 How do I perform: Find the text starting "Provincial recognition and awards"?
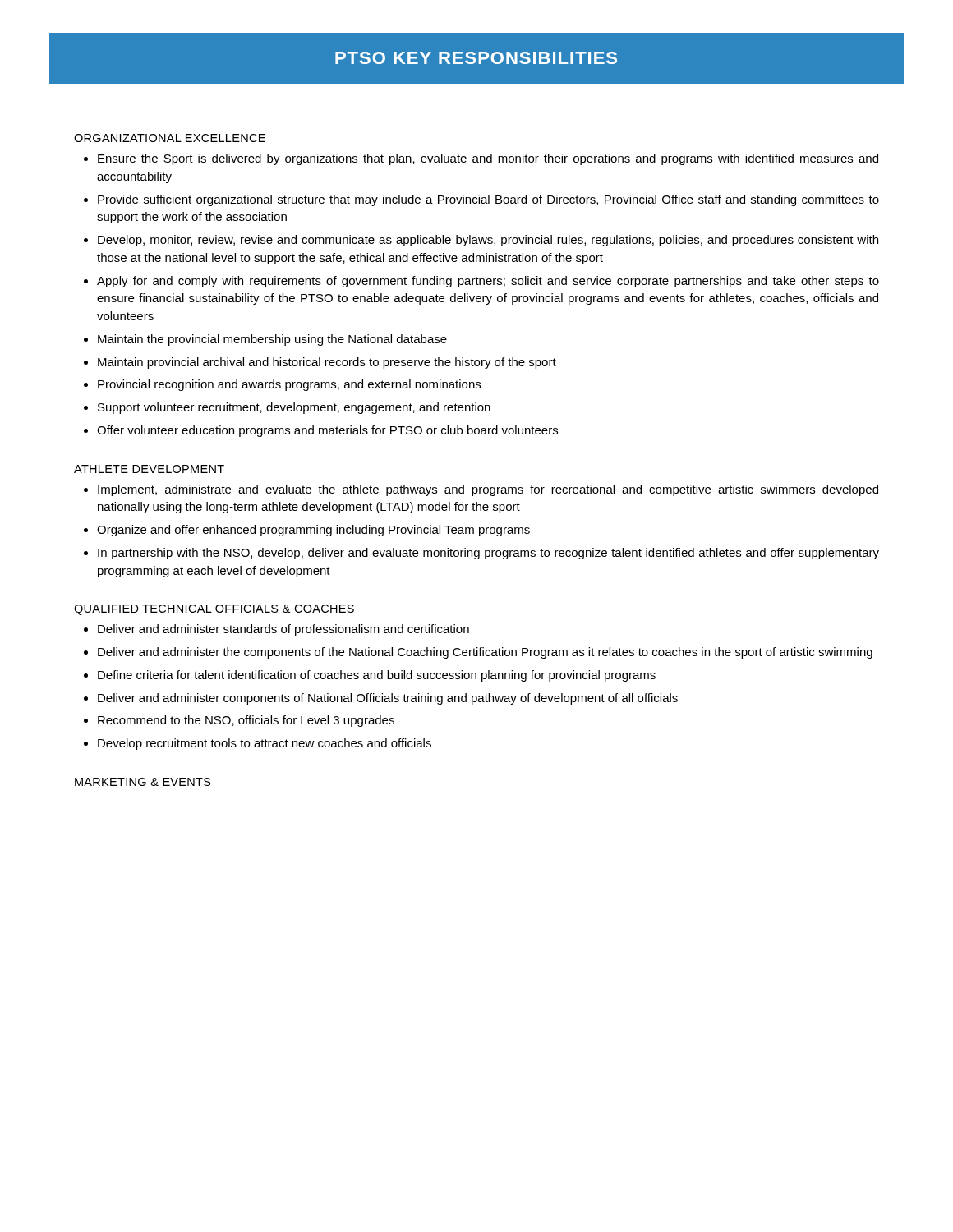tap(289, 384)
